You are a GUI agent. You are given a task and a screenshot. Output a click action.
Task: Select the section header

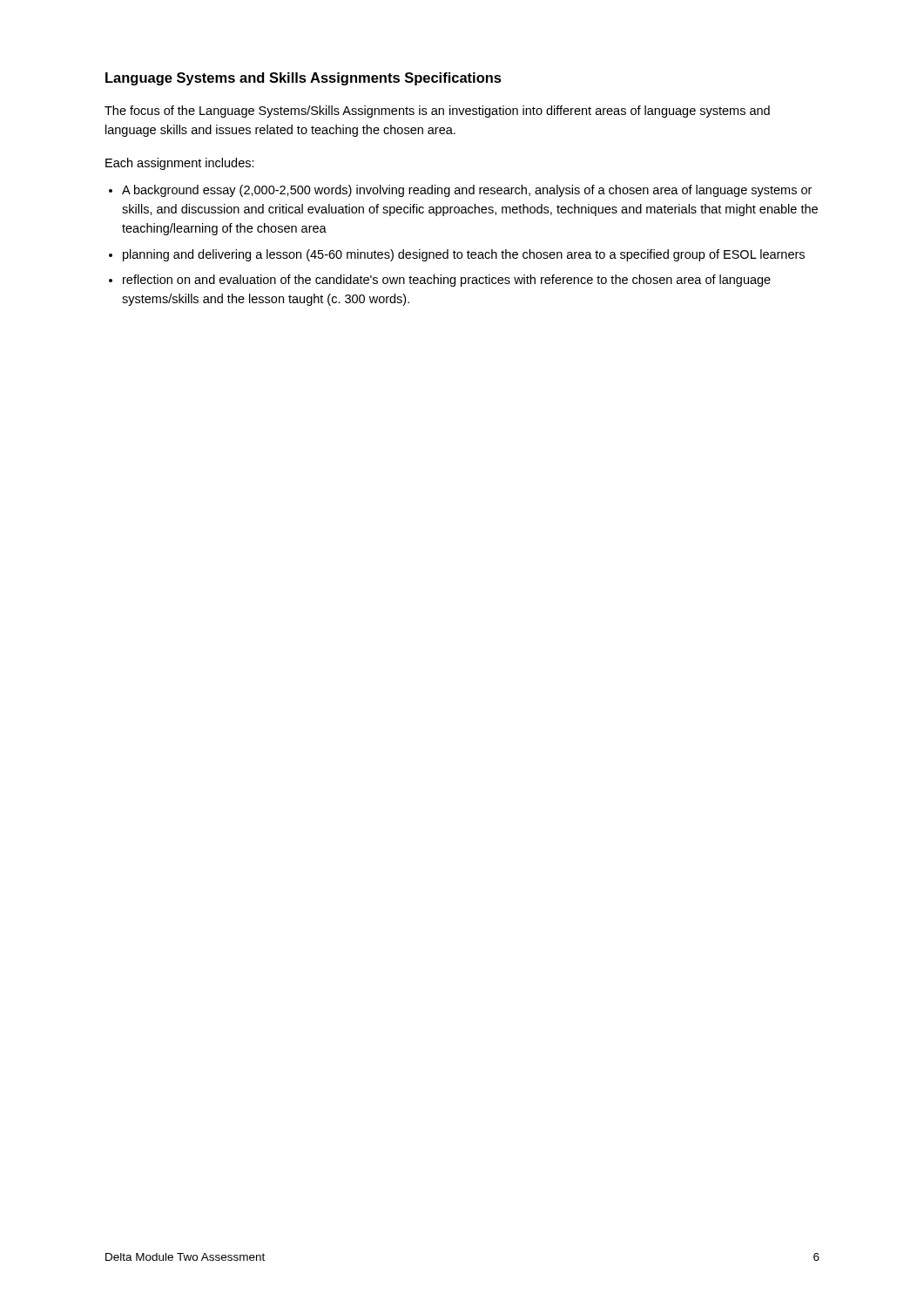pos(303,78)
